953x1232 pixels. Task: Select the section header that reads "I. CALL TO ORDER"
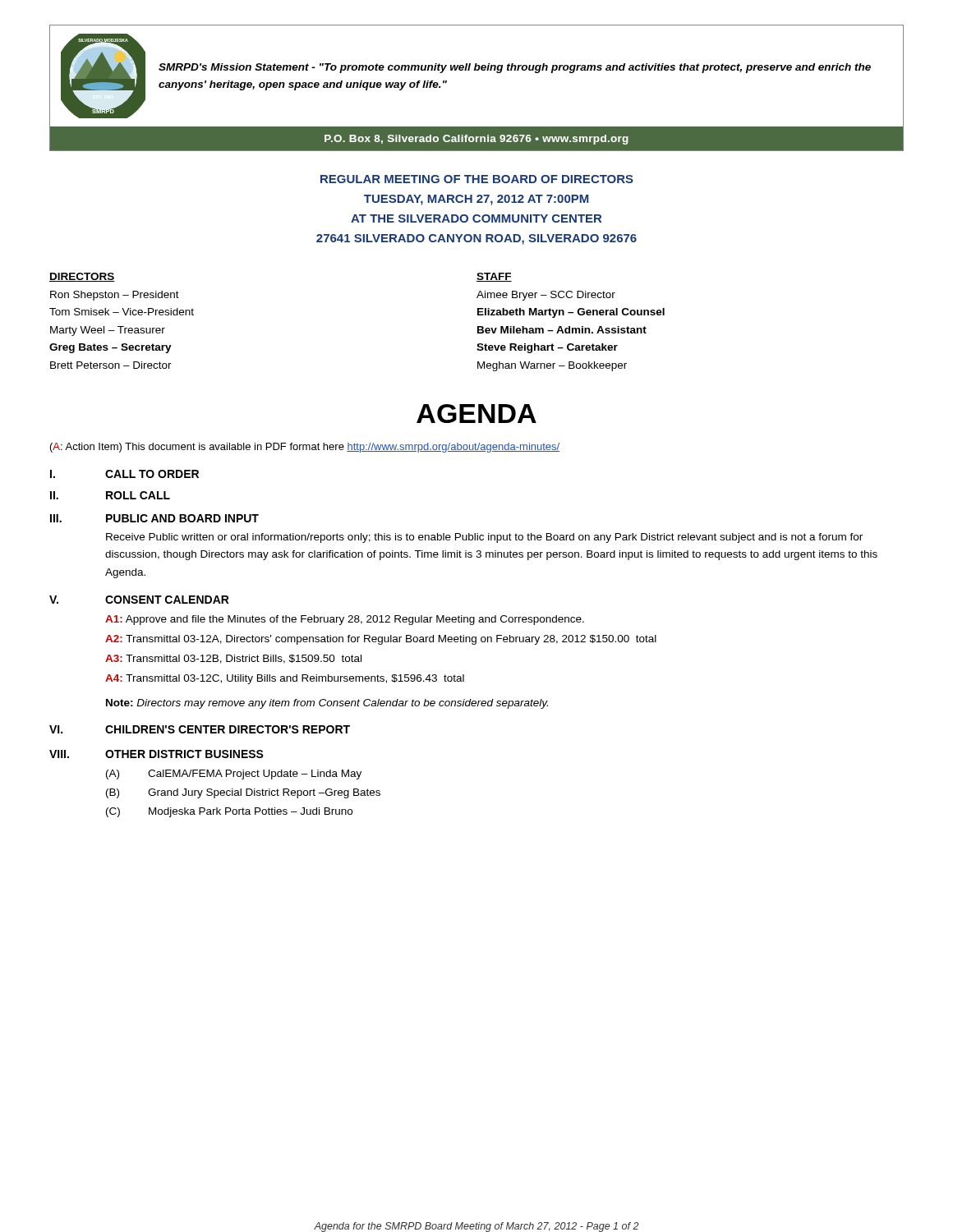[x=124, y=474]
